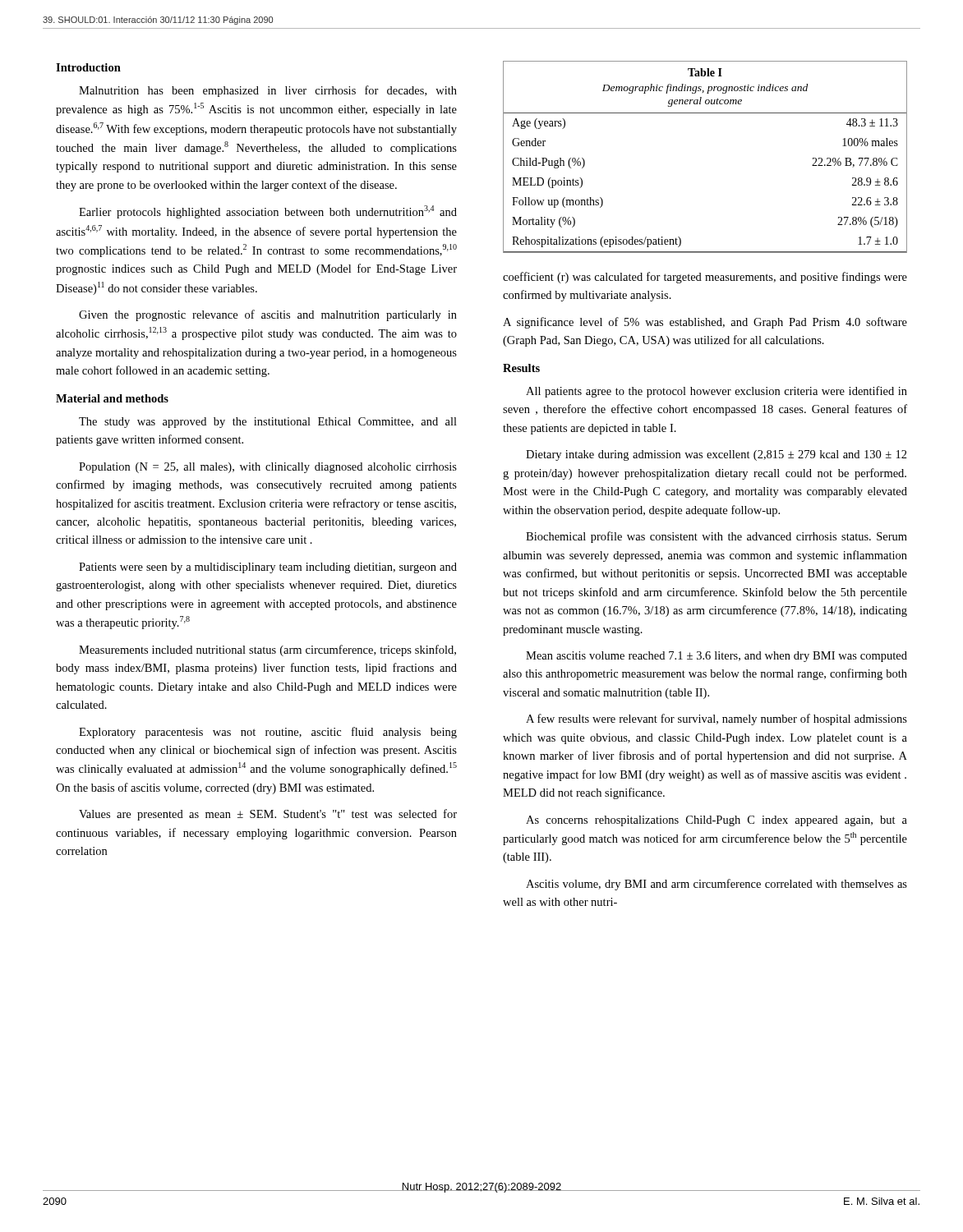Click the passage that begins "Ascitis volume, dry BMI"
This screenshot has height=1232, width=963.
pos(705,893)
